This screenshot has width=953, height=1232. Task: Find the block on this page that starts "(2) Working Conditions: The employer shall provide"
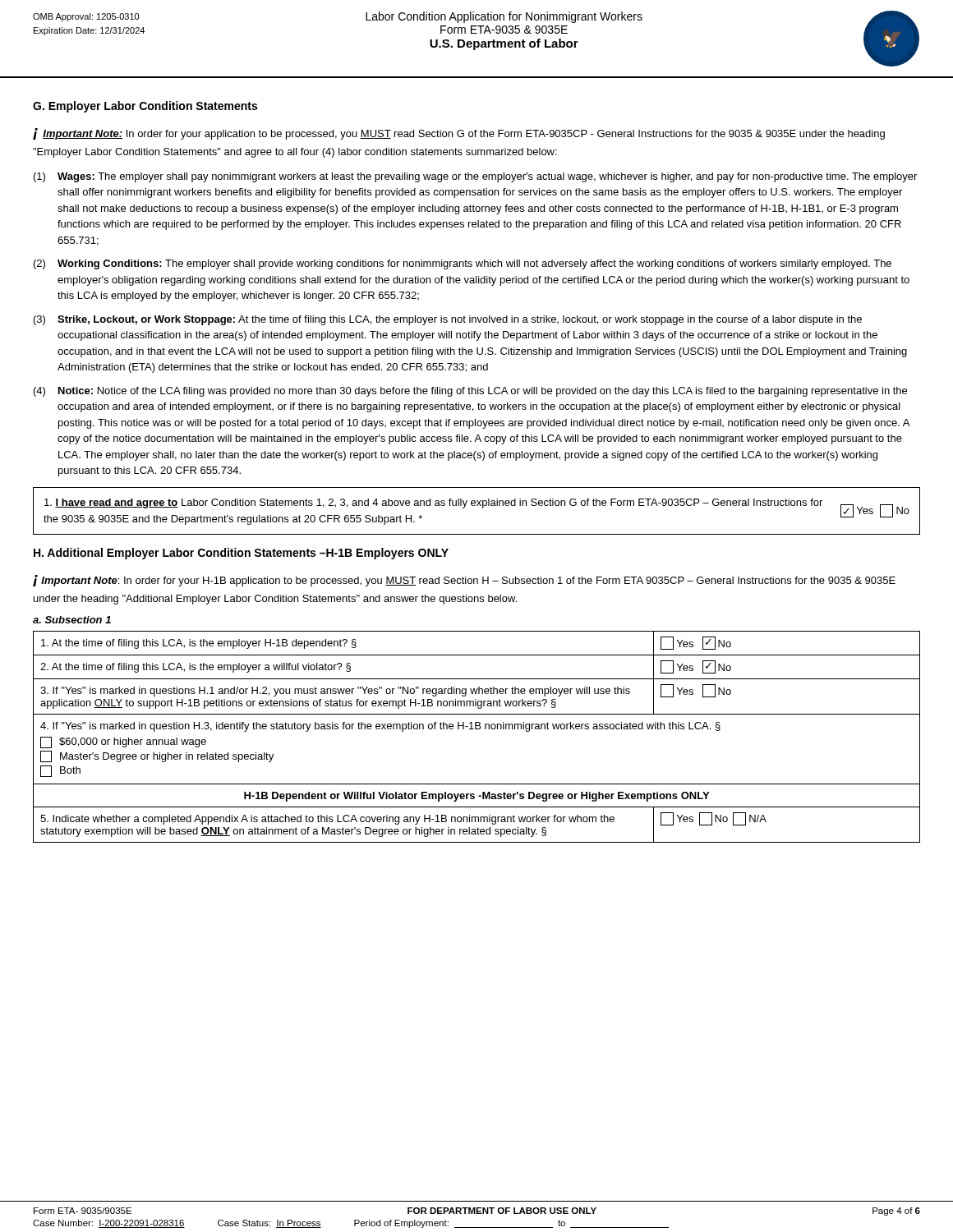(471, 278)
